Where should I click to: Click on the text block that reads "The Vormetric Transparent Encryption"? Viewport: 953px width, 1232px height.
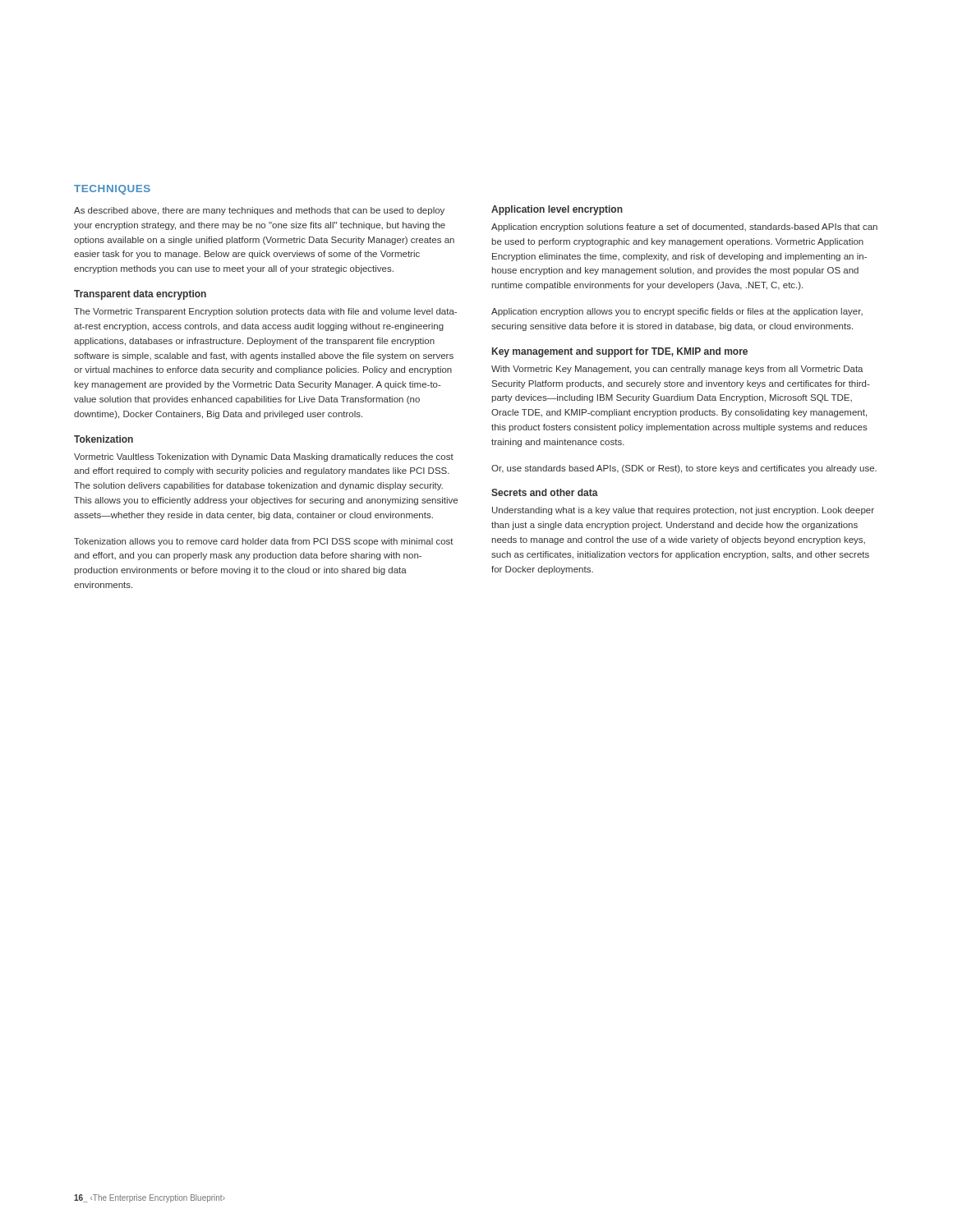268,363
